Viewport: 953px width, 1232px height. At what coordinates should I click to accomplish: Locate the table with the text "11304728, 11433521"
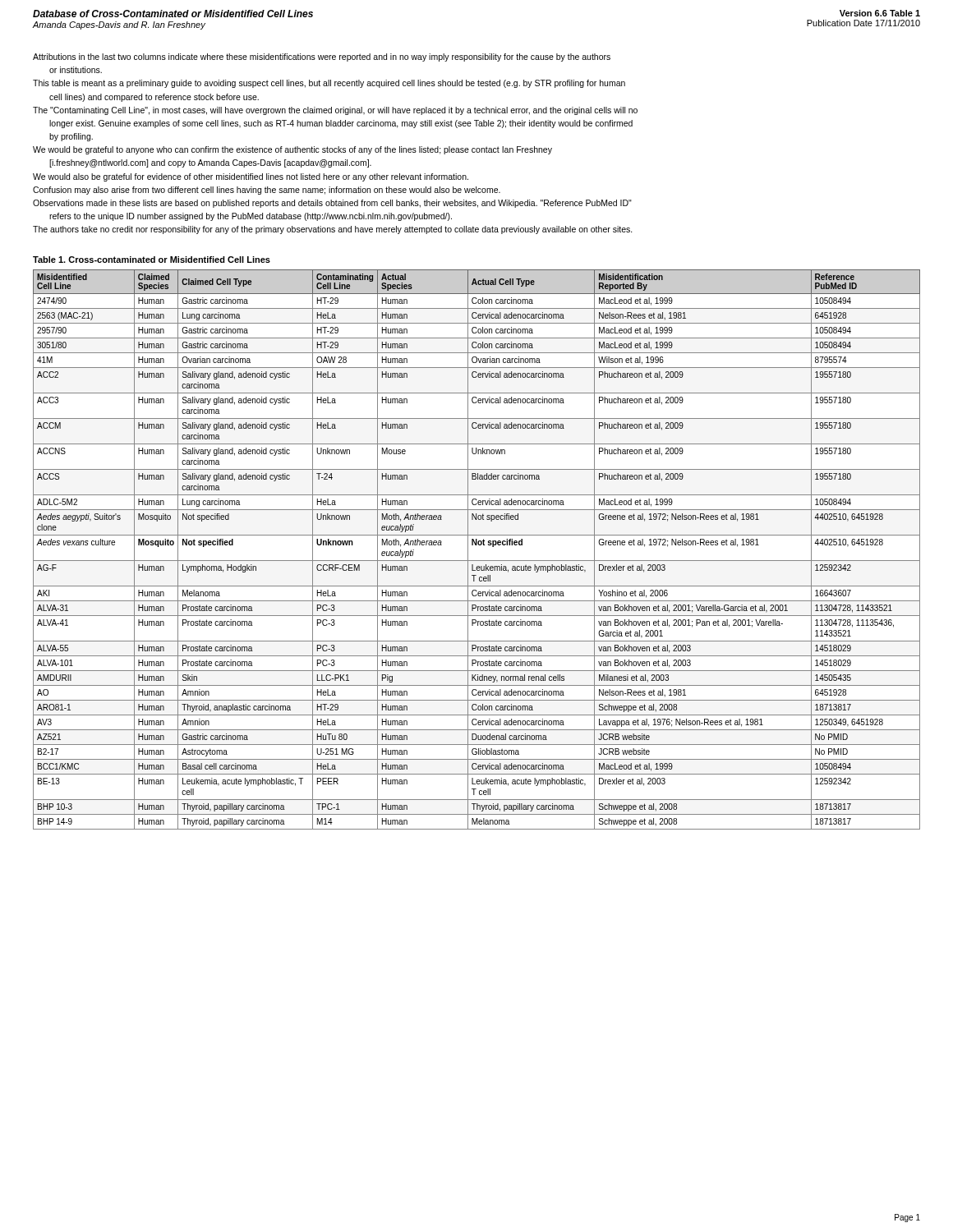(x=476, y=549)
